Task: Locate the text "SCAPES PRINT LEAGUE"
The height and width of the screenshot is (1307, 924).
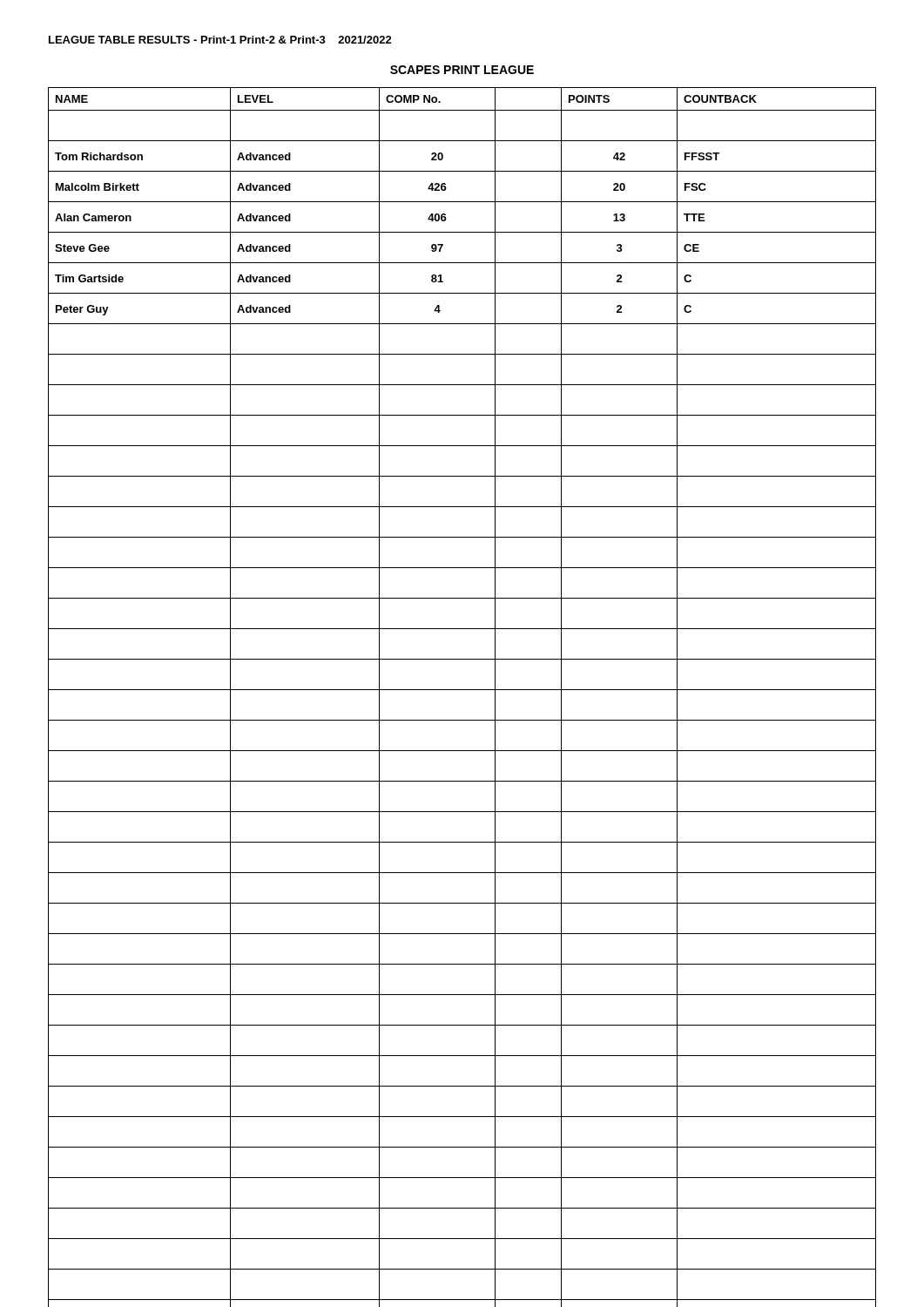Action: (462, 70)
